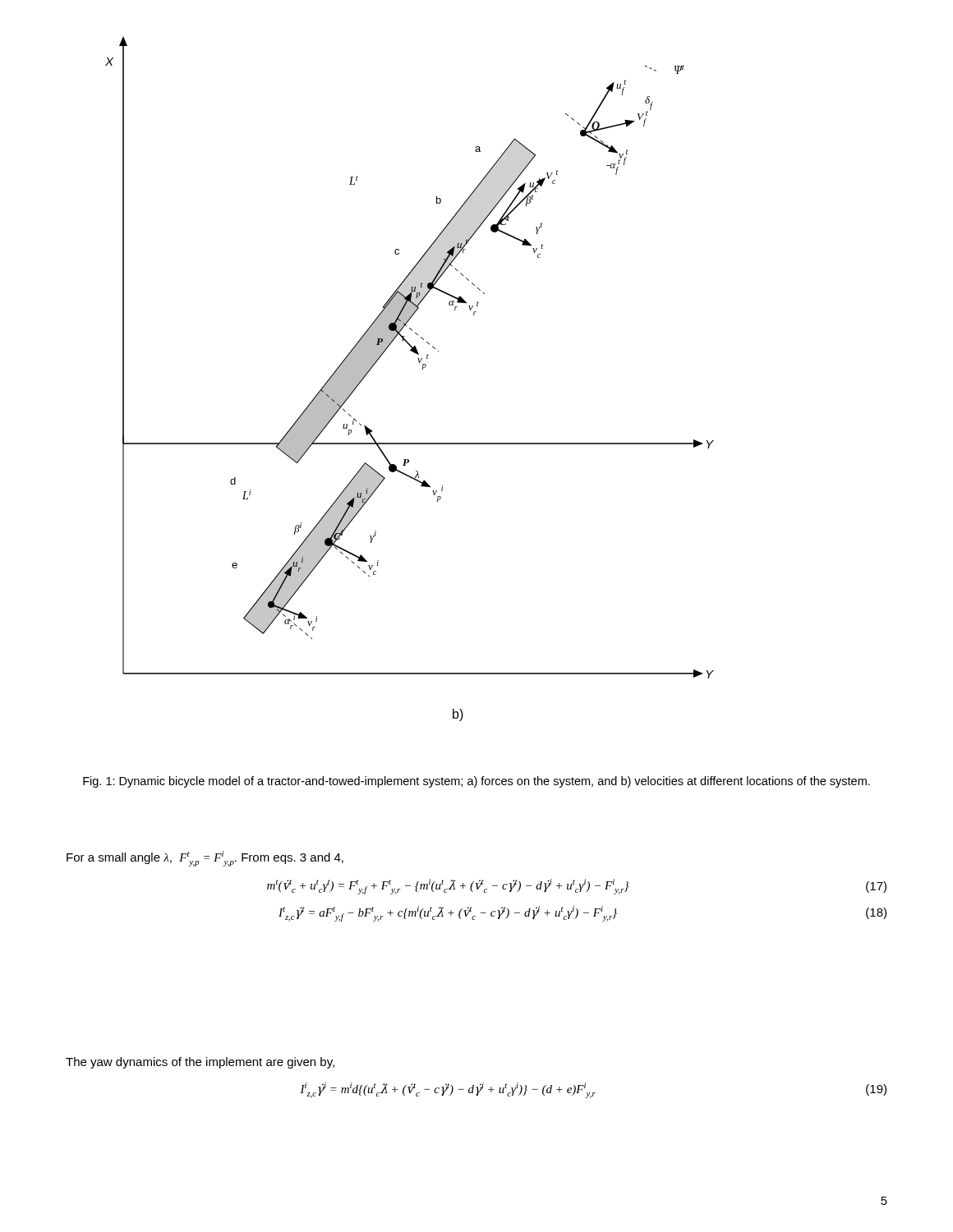
Task: Click the passage that begins "For a small angle λ, Fty,p ="
Action: [x=476, y=885]
